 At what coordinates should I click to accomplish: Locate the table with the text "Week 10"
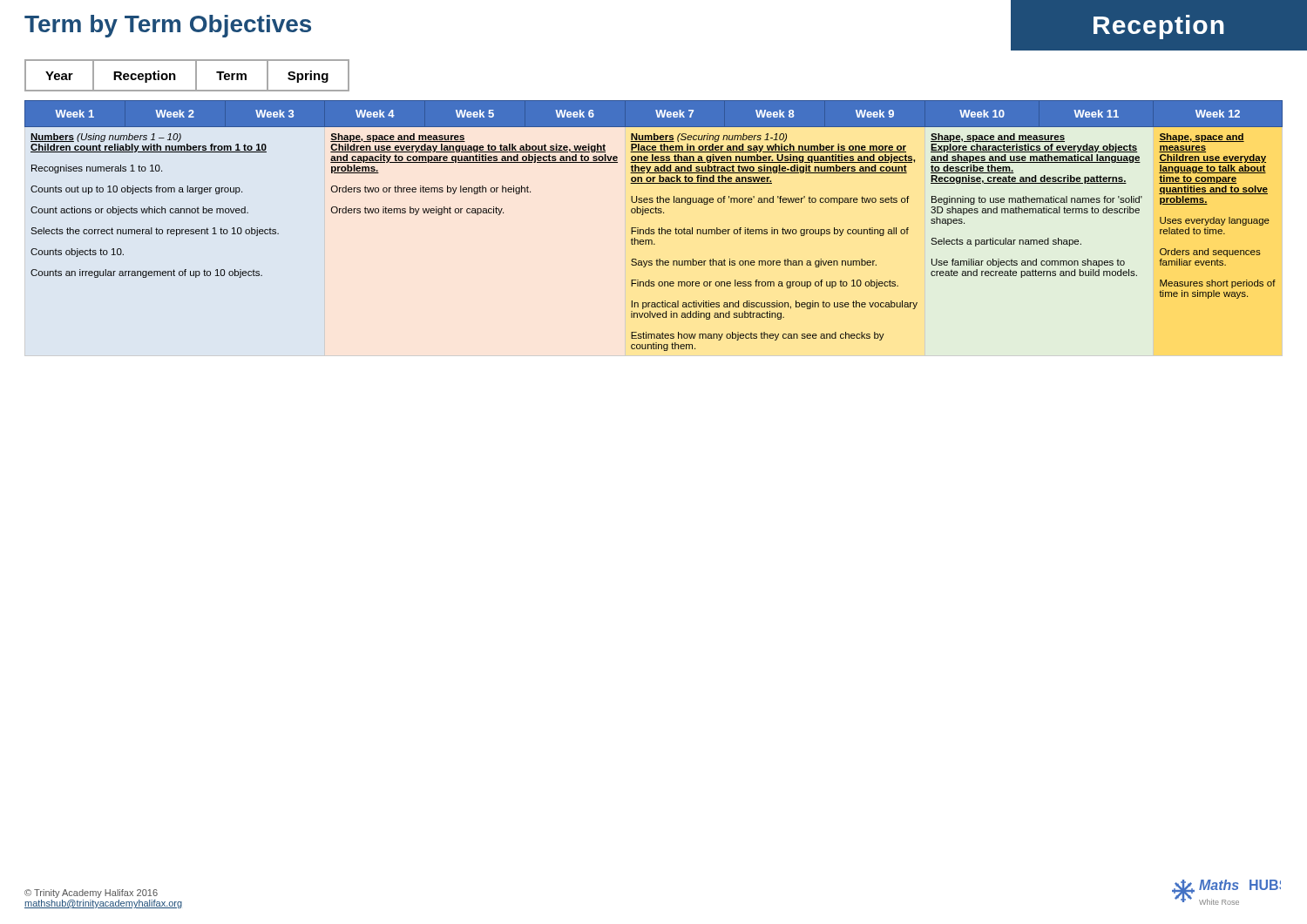(x=654, y=473)
